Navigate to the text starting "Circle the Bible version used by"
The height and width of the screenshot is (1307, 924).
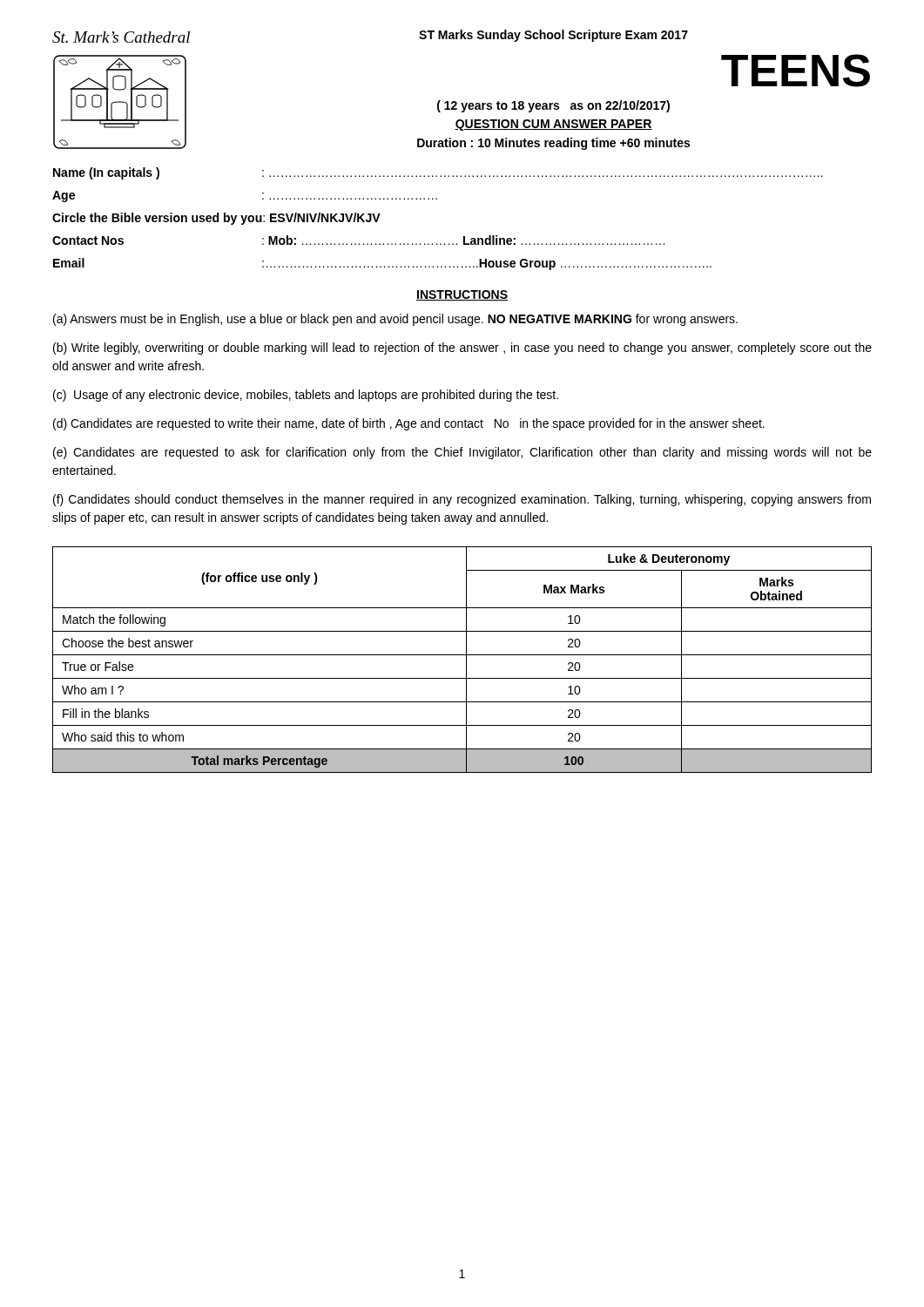[216, 219]
